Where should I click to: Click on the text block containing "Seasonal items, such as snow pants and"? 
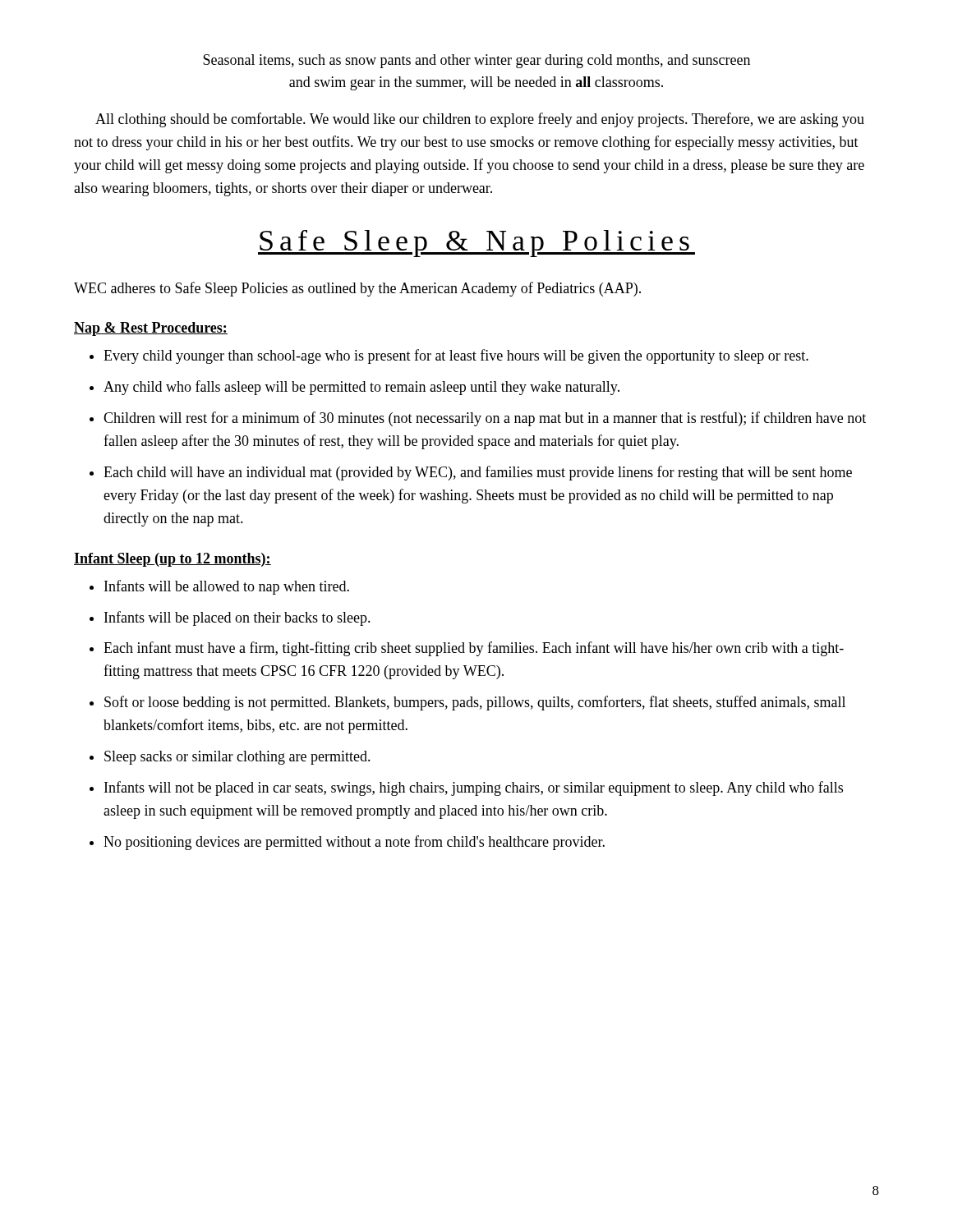point(476,71)
